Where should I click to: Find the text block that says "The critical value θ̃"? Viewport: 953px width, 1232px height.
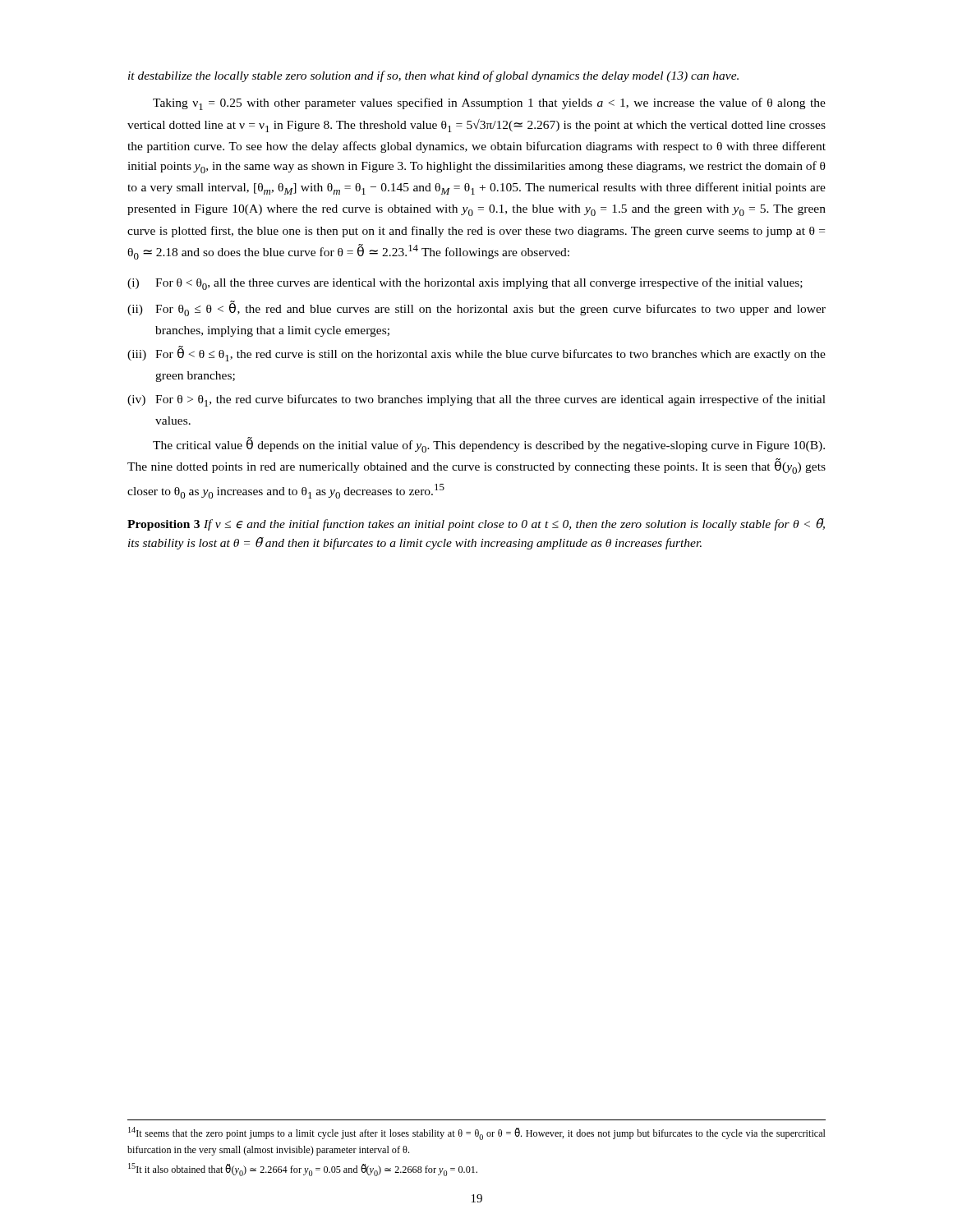(476, 469)
